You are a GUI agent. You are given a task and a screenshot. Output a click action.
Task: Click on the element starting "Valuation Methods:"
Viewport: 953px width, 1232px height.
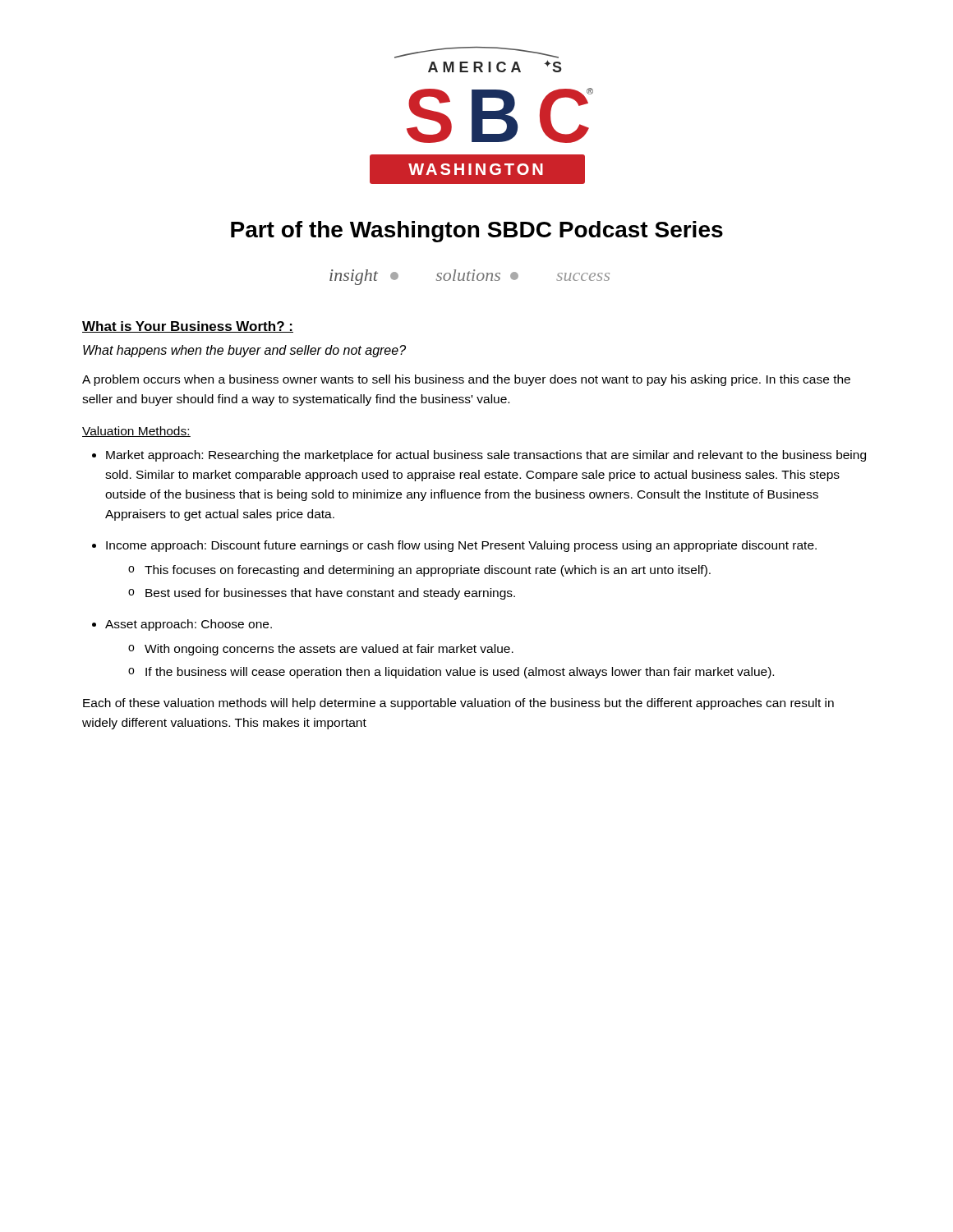(136, 432)
